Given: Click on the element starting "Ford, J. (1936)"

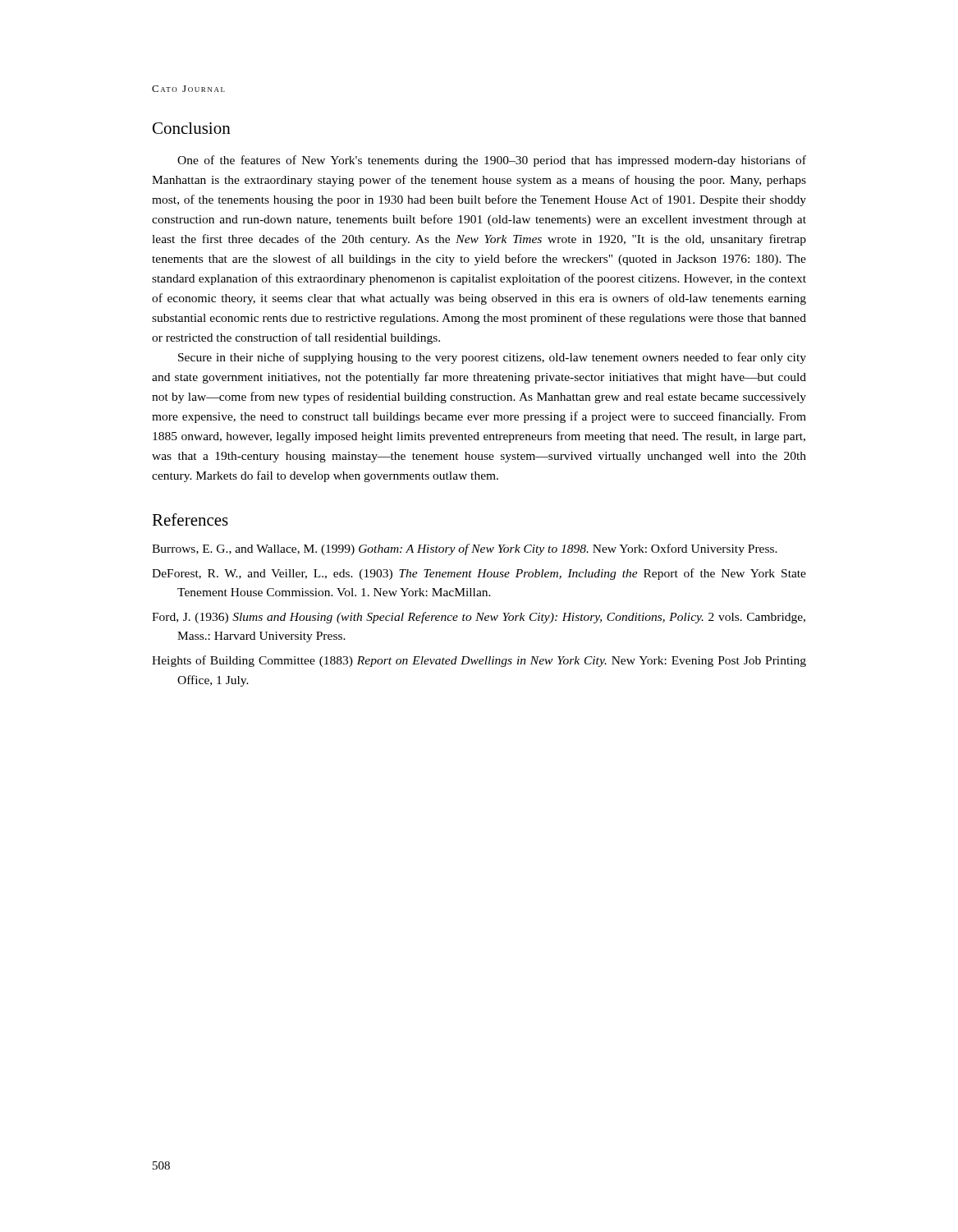Looking at the screenshot, I should pos(479,626).
